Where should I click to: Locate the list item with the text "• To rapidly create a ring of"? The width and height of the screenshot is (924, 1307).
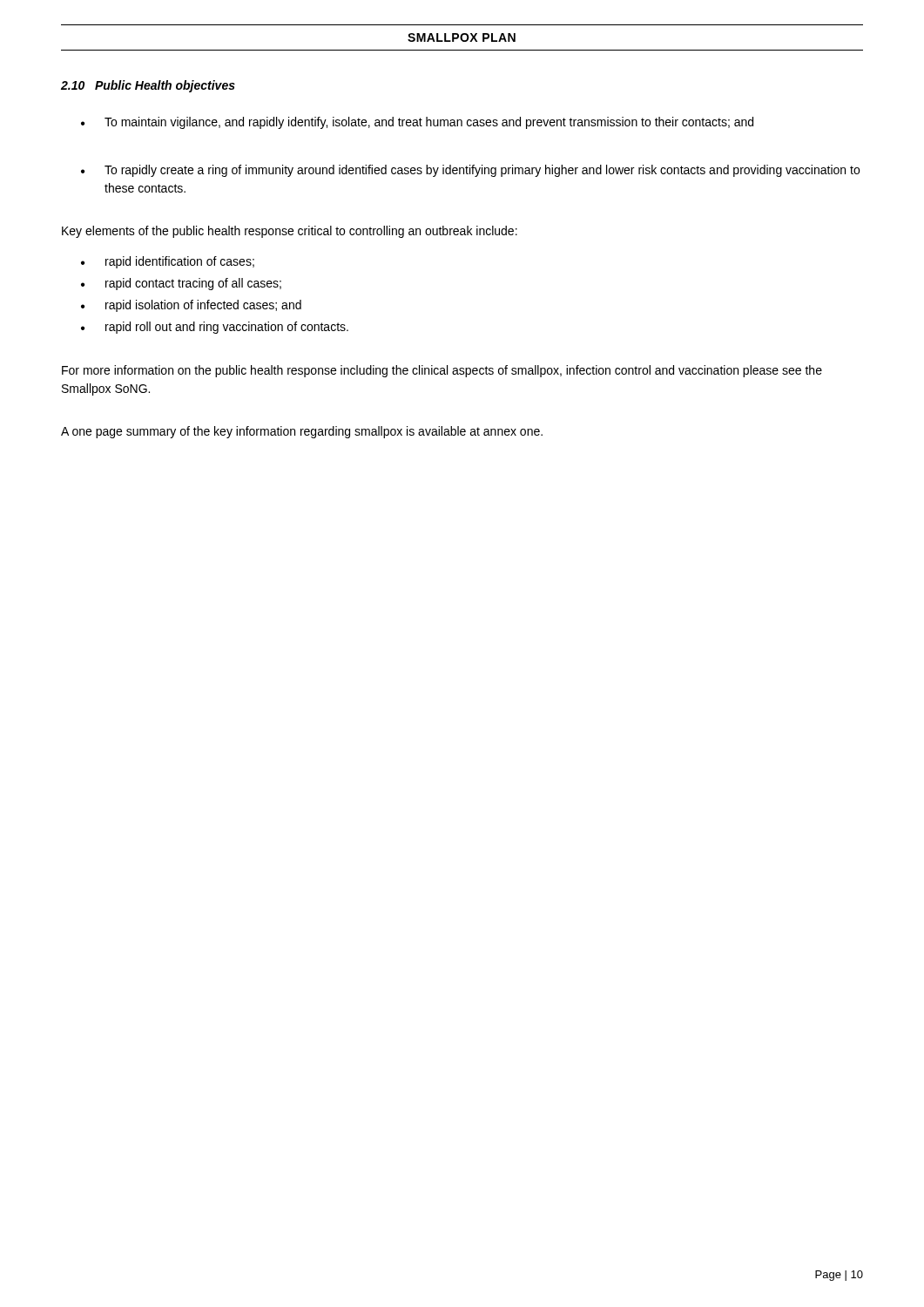pyautogui.click(x=462, y=179)
